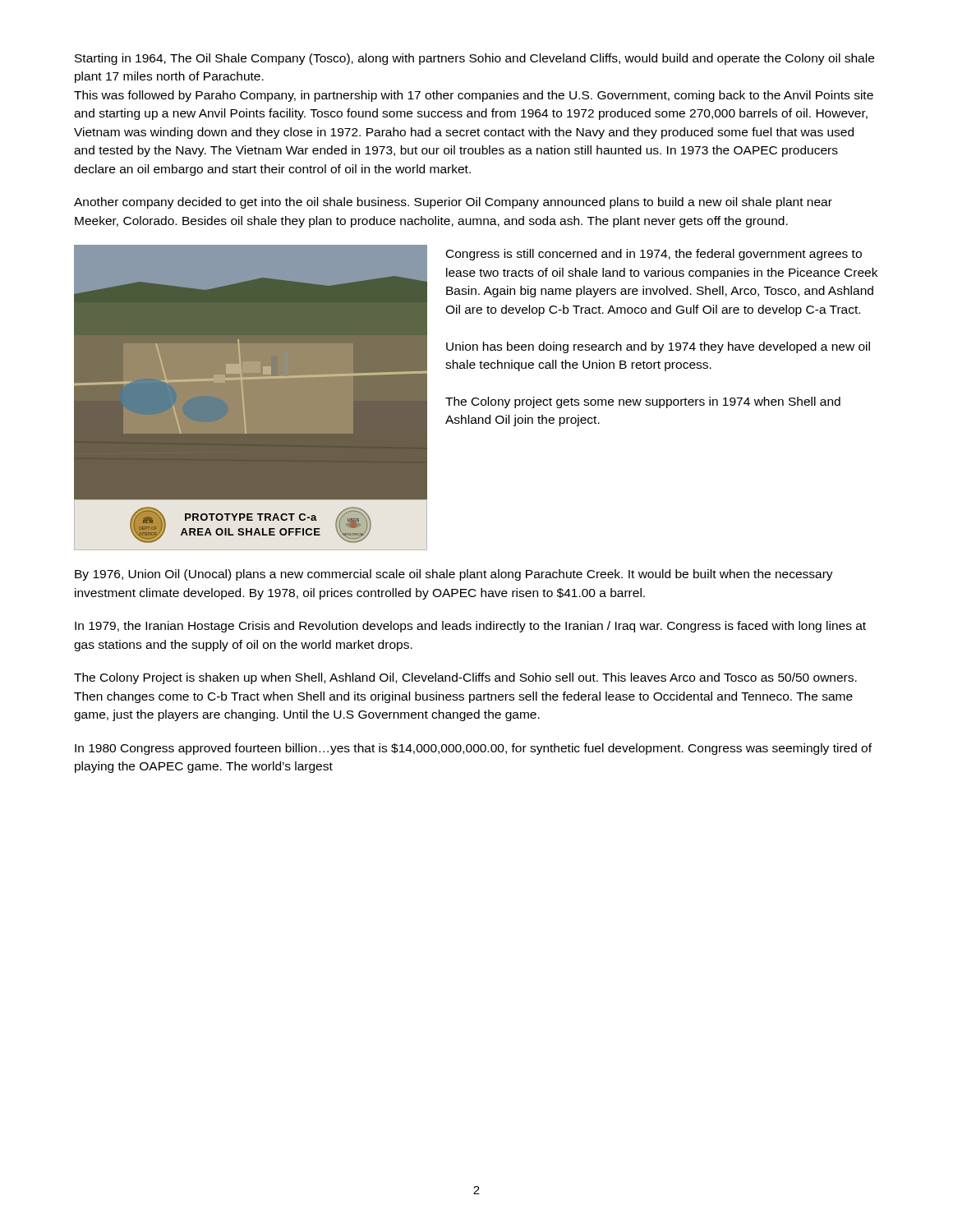Select the text block that says "In 1980 Congress approved"
Screen dimensions: 1232x953
(473, 757)
